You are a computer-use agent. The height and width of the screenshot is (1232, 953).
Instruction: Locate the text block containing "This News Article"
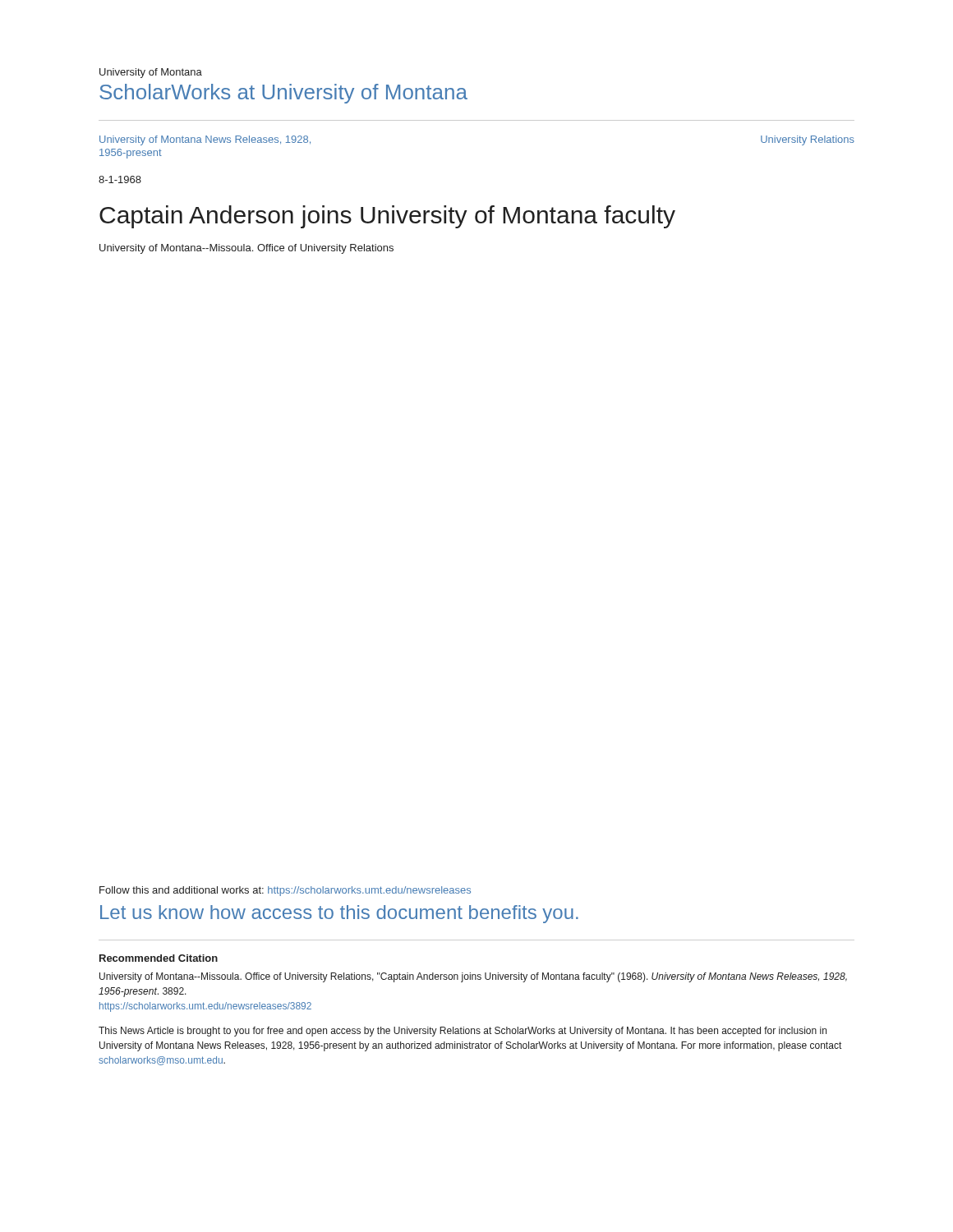(470, 1046)
